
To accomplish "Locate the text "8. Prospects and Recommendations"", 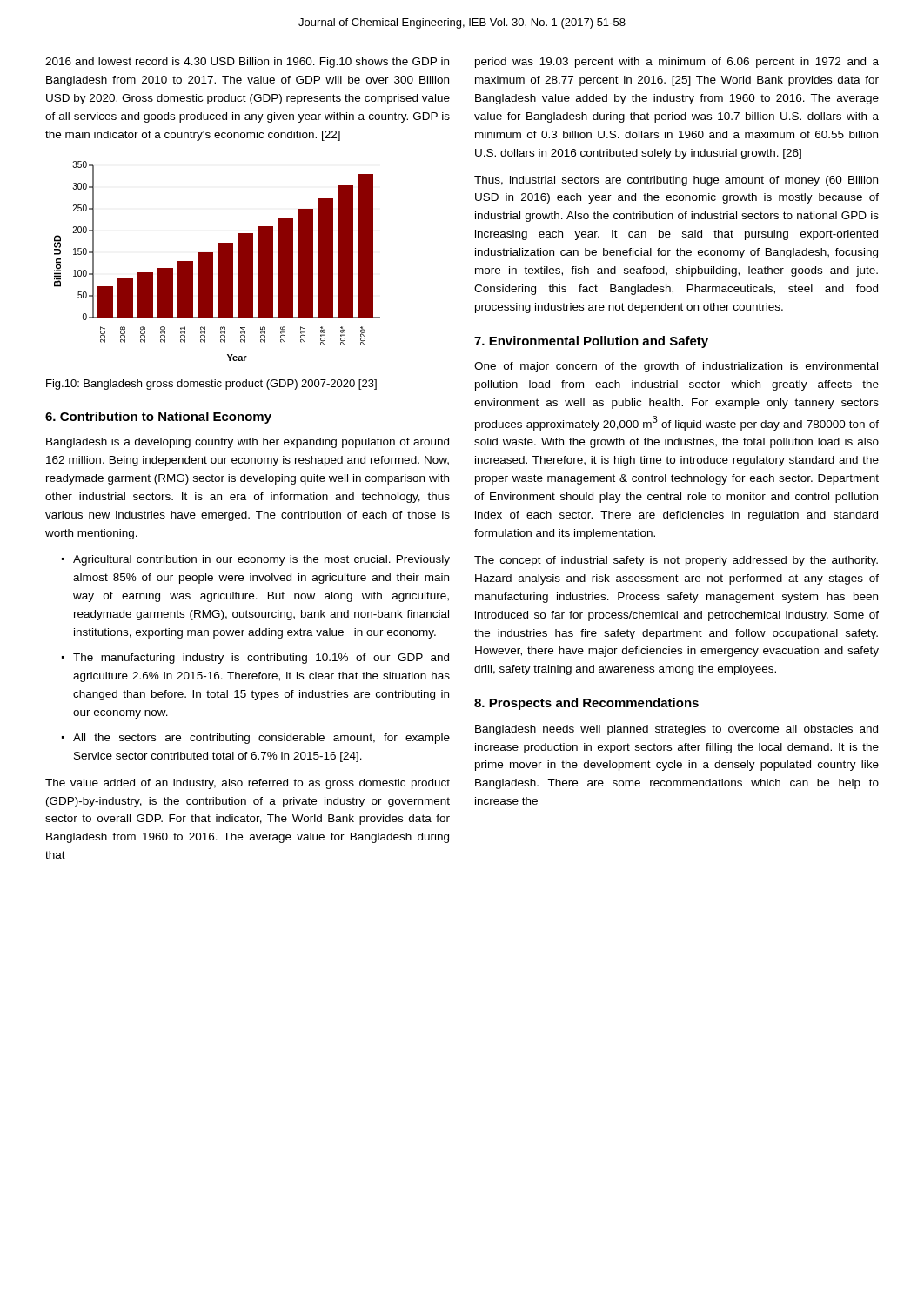I will (587, 703).
